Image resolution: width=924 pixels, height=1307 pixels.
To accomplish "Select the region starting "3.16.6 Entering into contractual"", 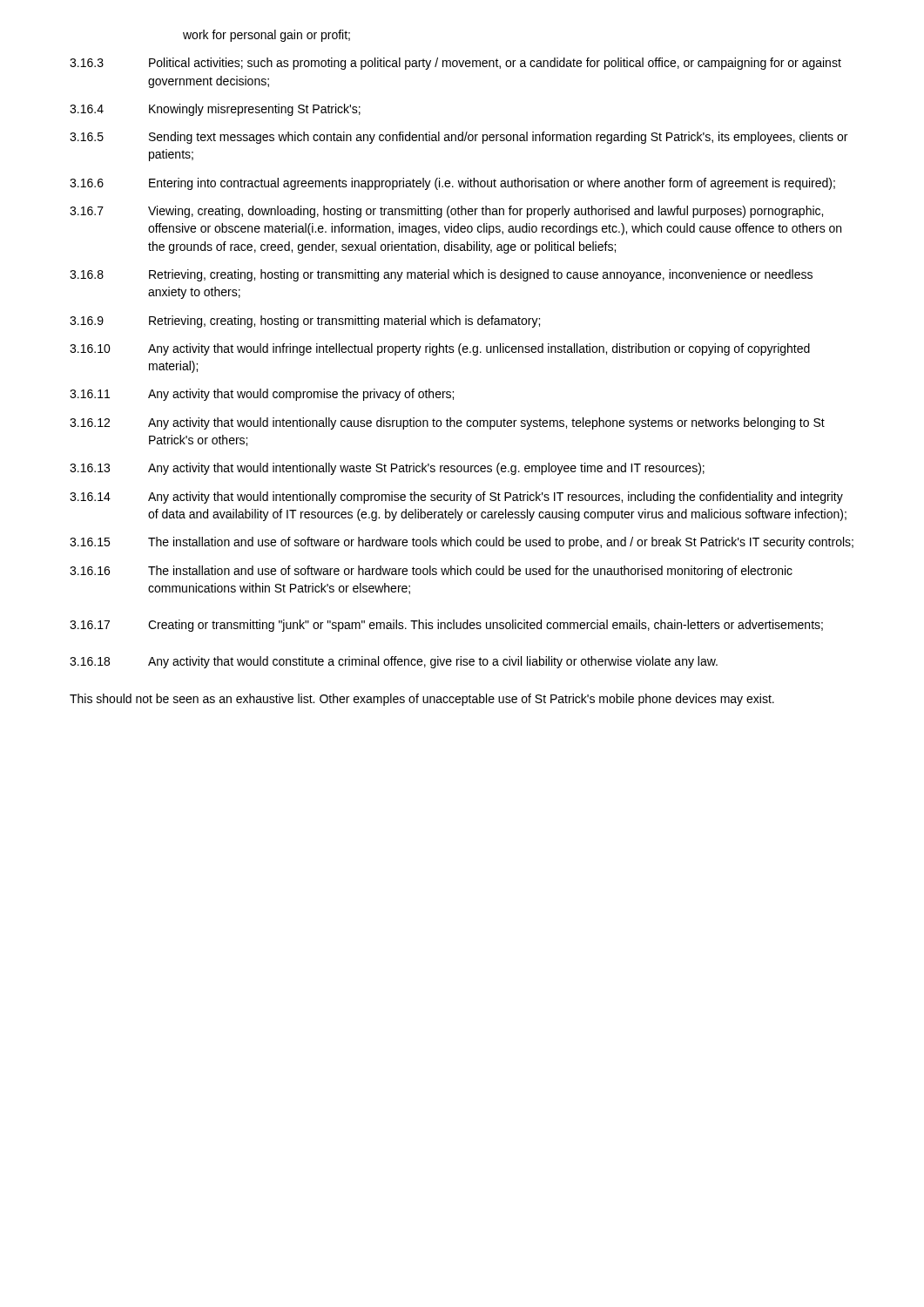I will [462, 183].
